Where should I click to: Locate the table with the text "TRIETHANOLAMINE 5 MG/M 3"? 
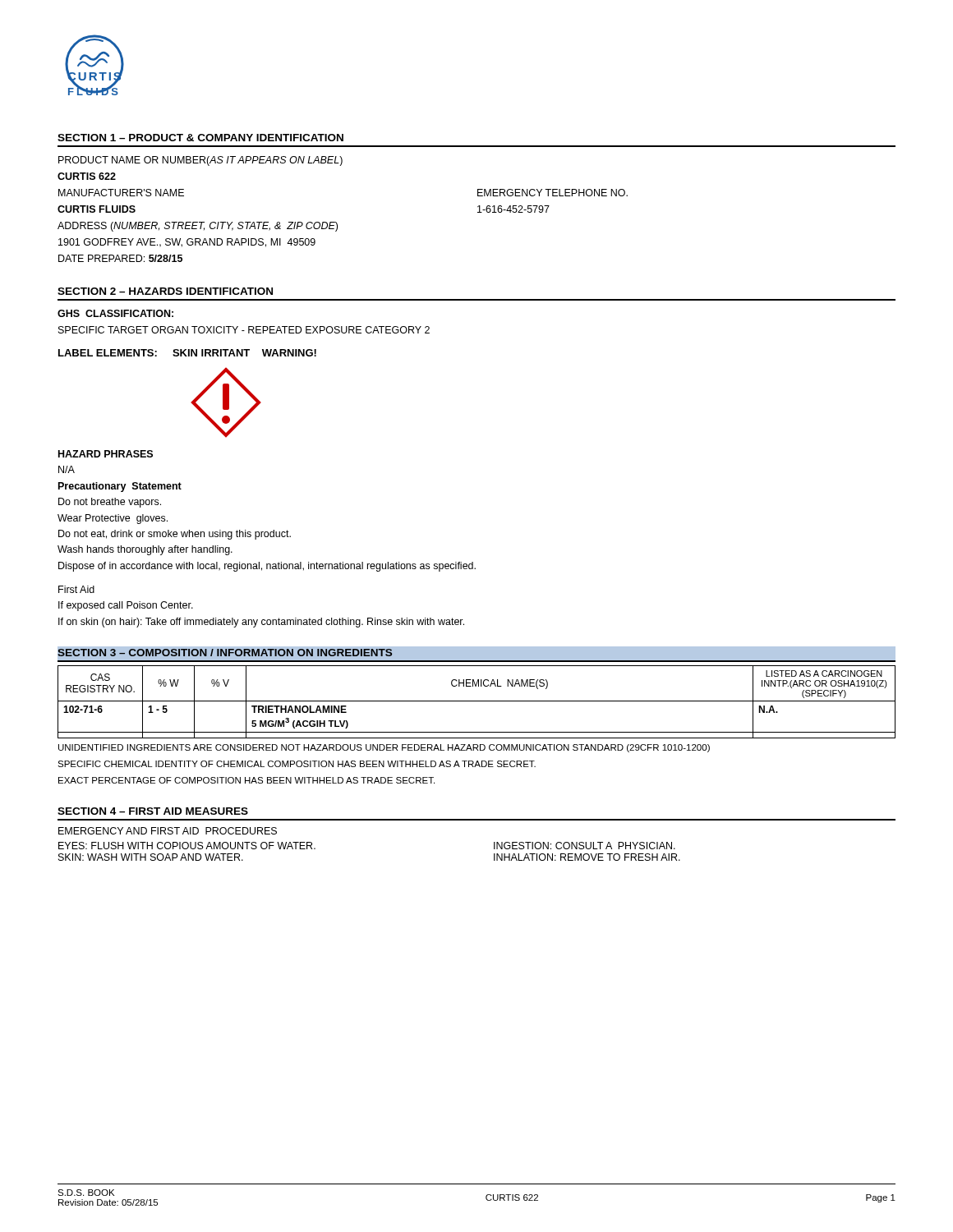coord(476,727)
